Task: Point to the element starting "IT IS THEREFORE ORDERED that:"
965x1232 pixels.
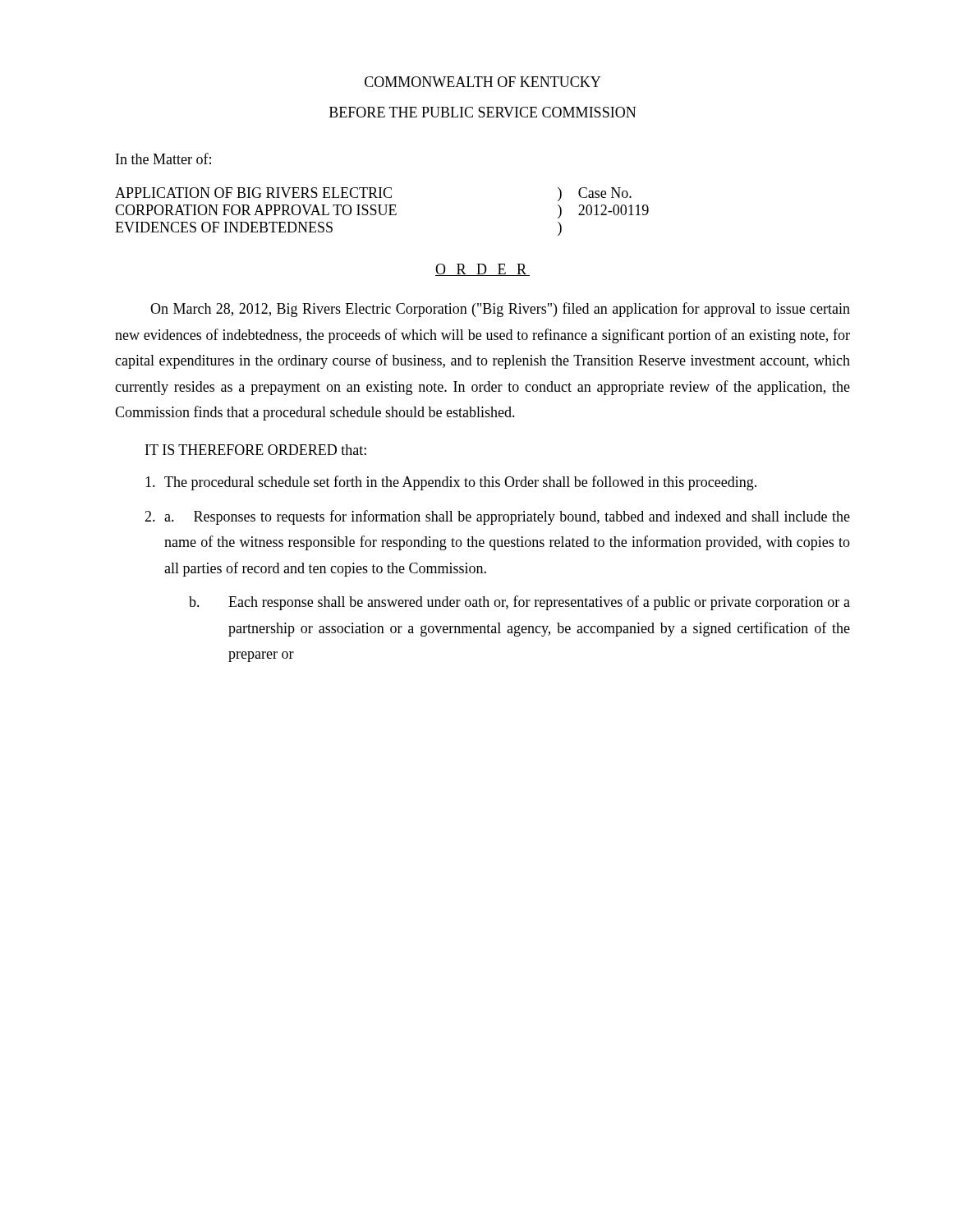Action: pyautogui.click(x=241, y=450)
